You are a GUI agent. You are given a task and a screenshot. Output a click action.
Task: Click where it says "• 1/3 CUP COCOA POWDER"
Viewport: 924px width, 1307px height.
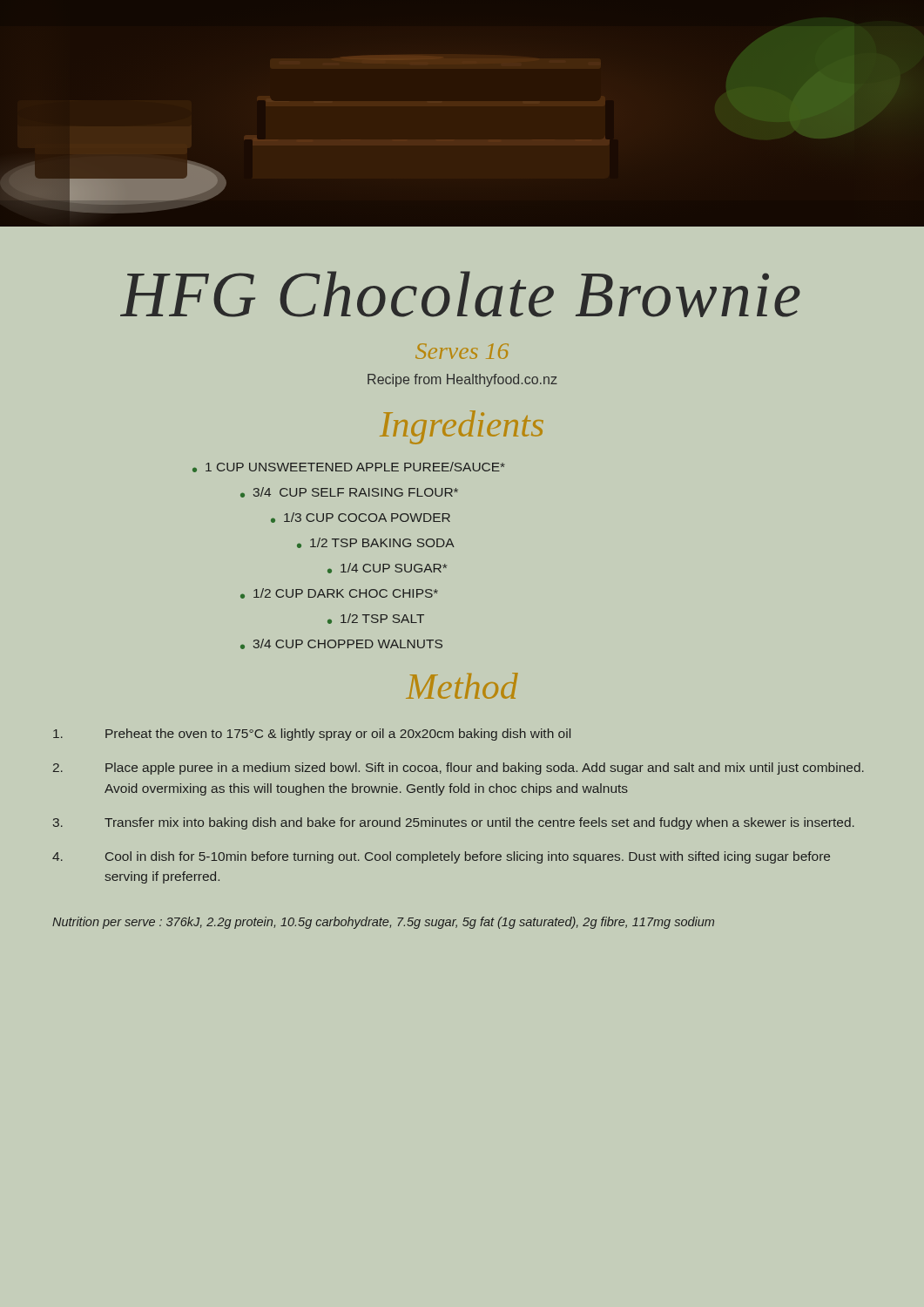(360, 520)
